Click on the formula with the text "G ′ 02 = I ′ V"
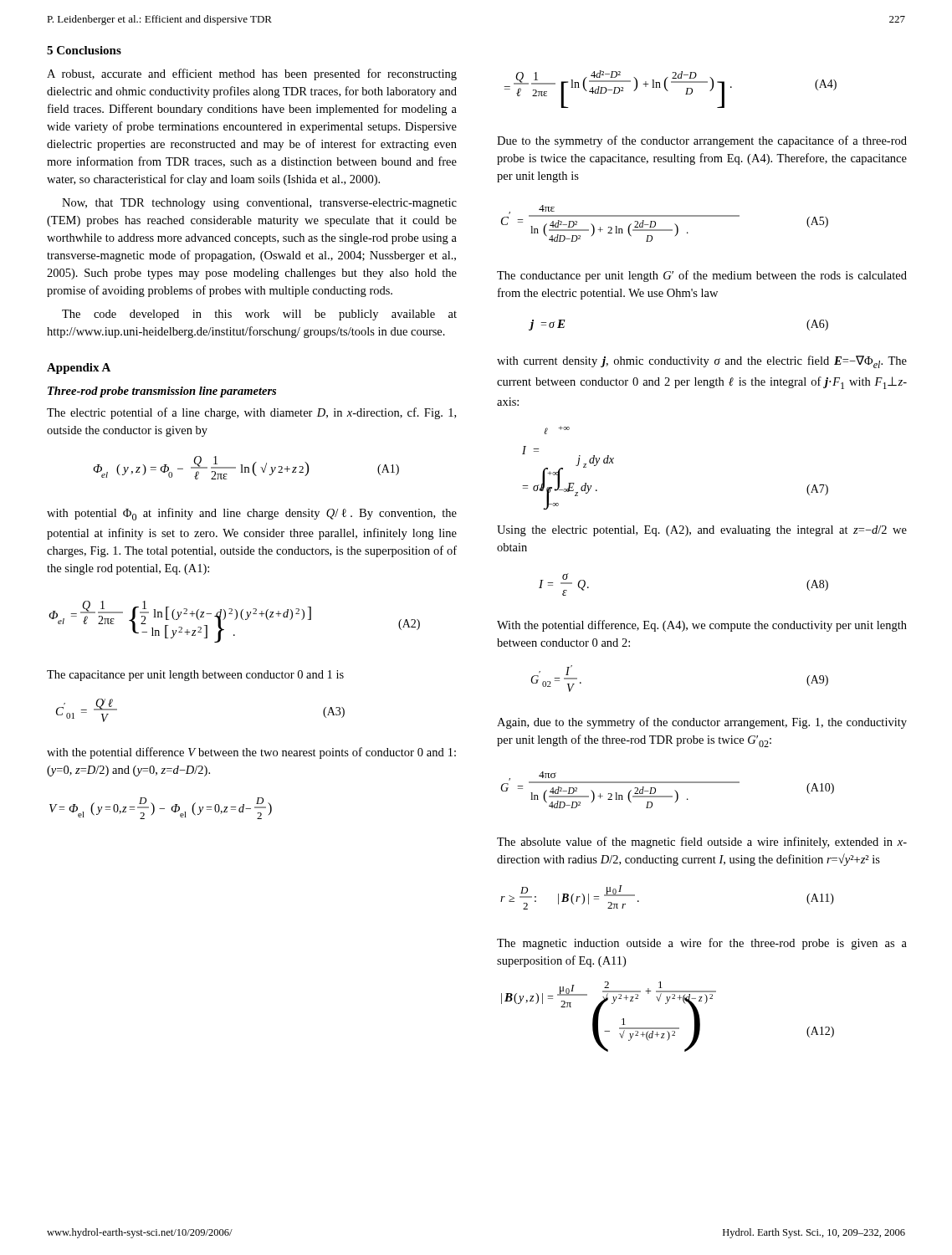952x1255 pixels. pos(570,678)
